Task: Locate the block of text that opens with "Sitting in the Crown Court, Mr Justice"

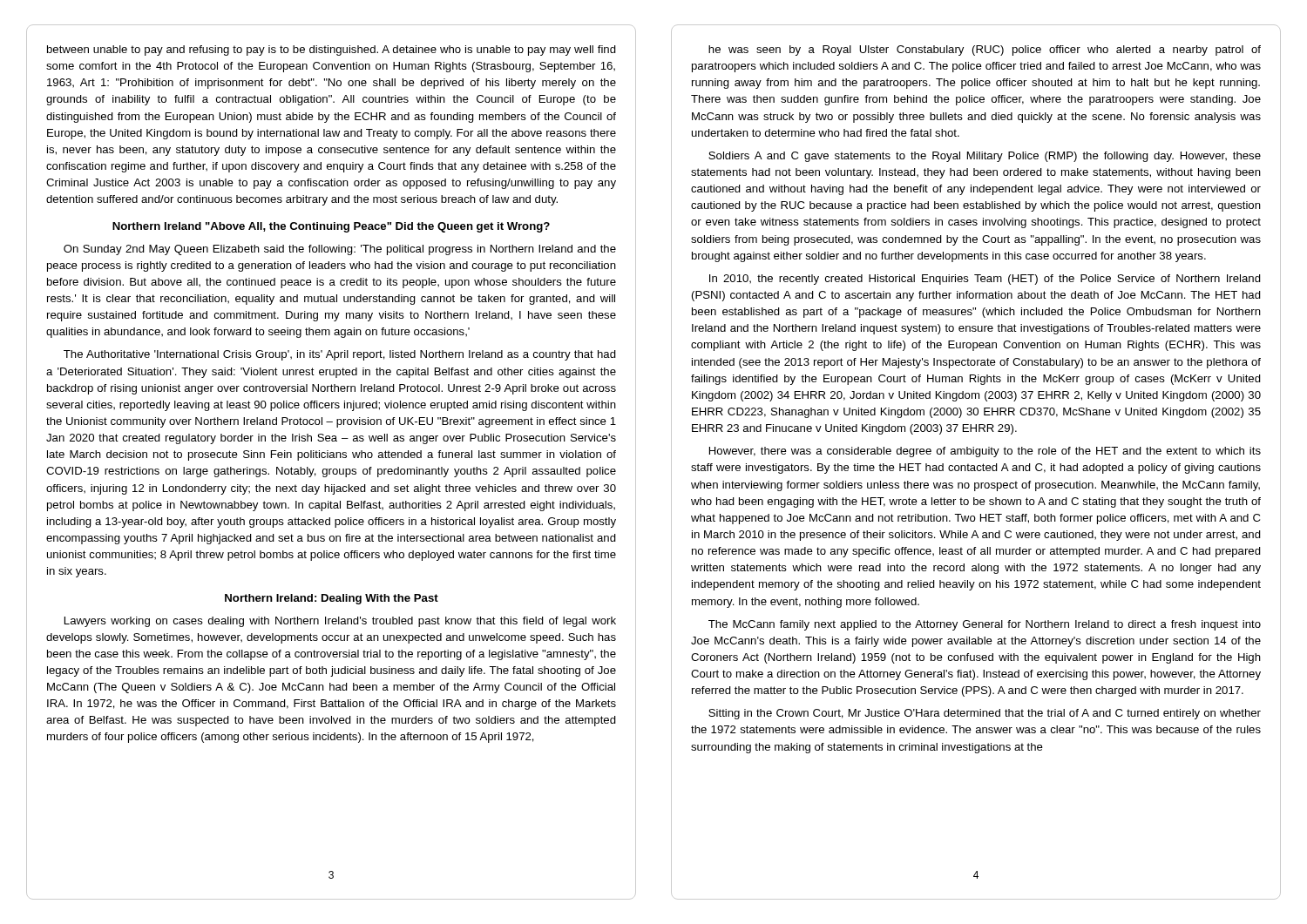Action: coord(976,730)
